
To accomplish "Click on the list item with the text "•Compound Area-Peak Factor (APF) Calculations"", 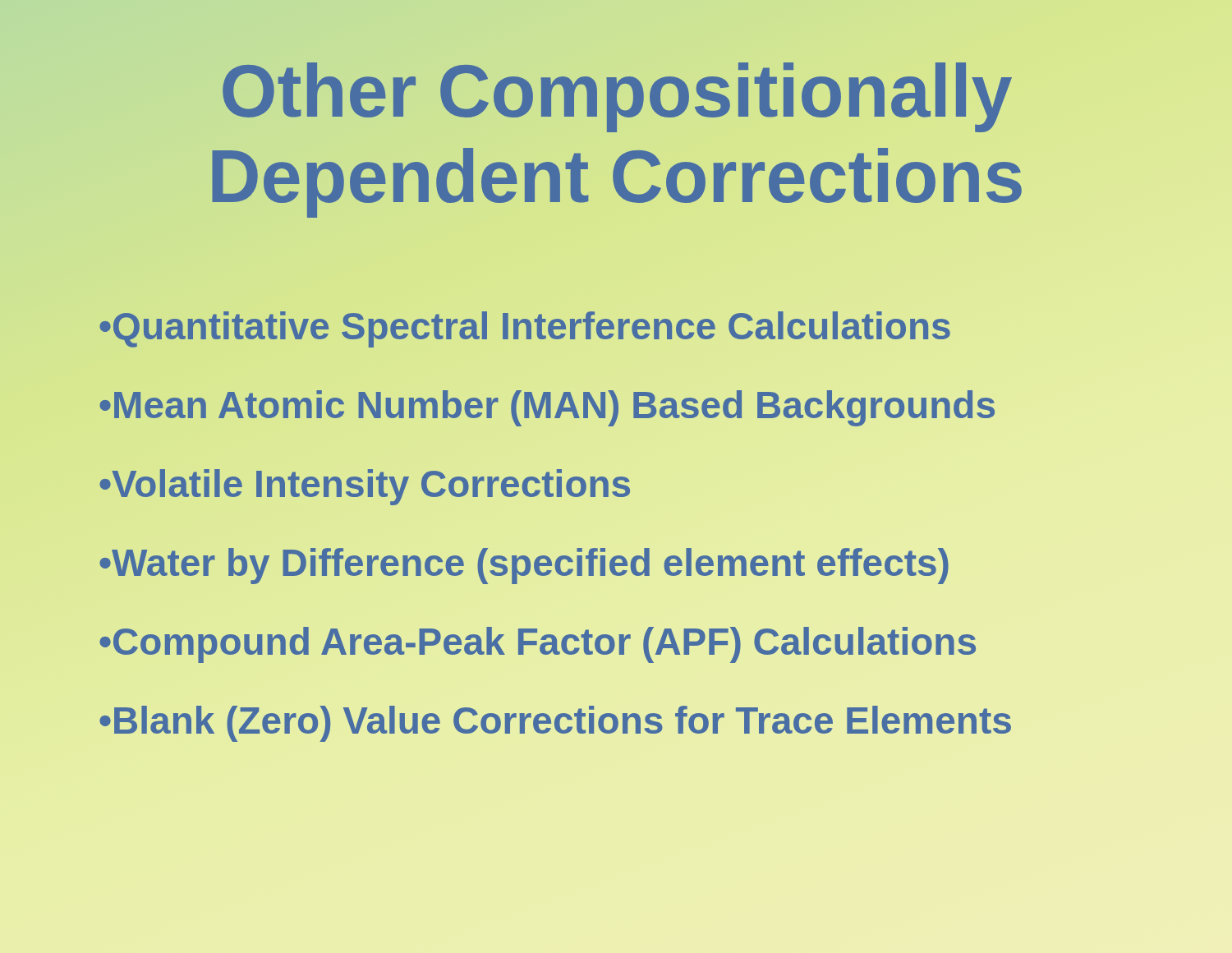I will [x=538, y=642].
